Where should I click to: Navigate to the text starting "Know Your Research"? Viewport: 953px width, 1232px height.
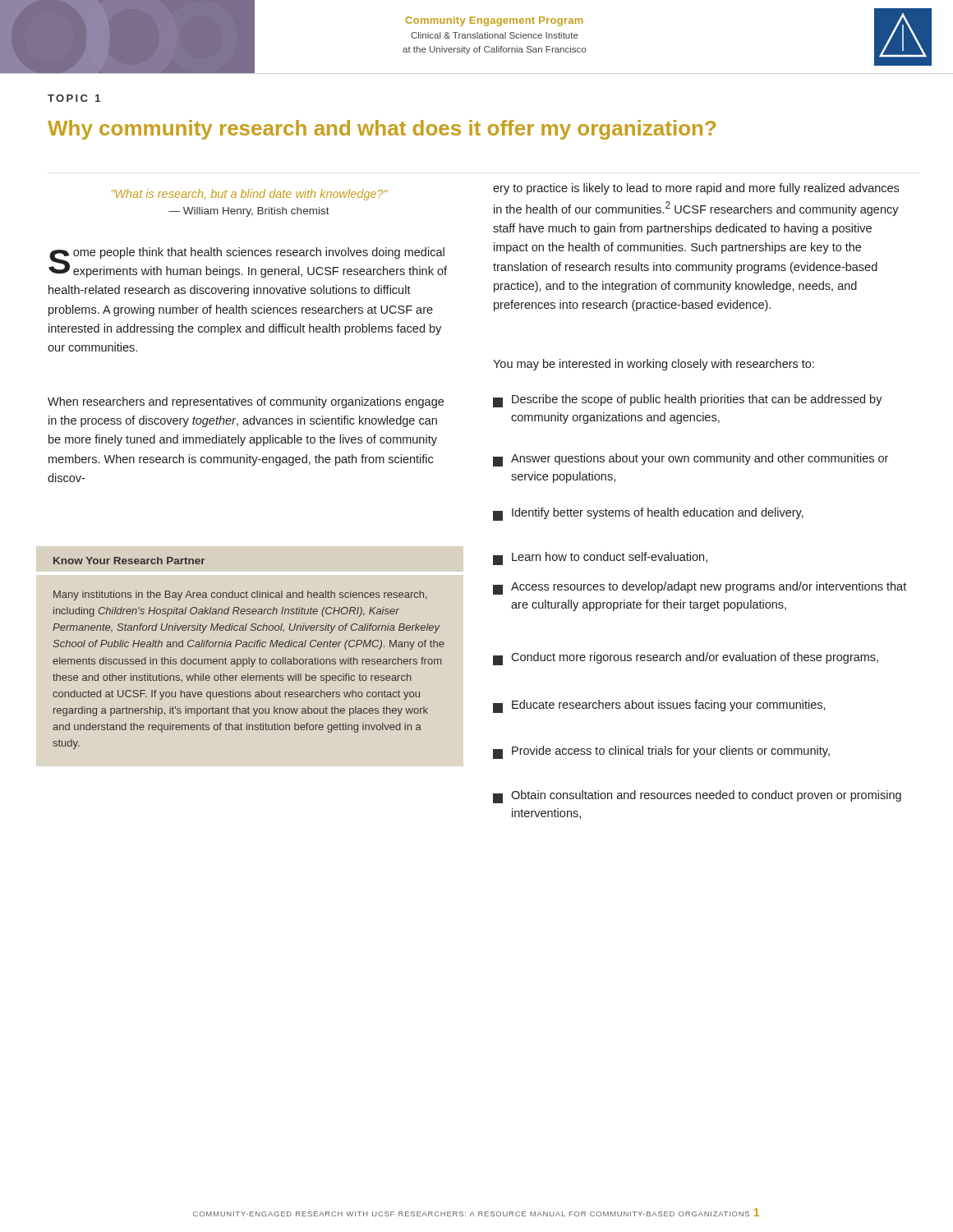129,561
